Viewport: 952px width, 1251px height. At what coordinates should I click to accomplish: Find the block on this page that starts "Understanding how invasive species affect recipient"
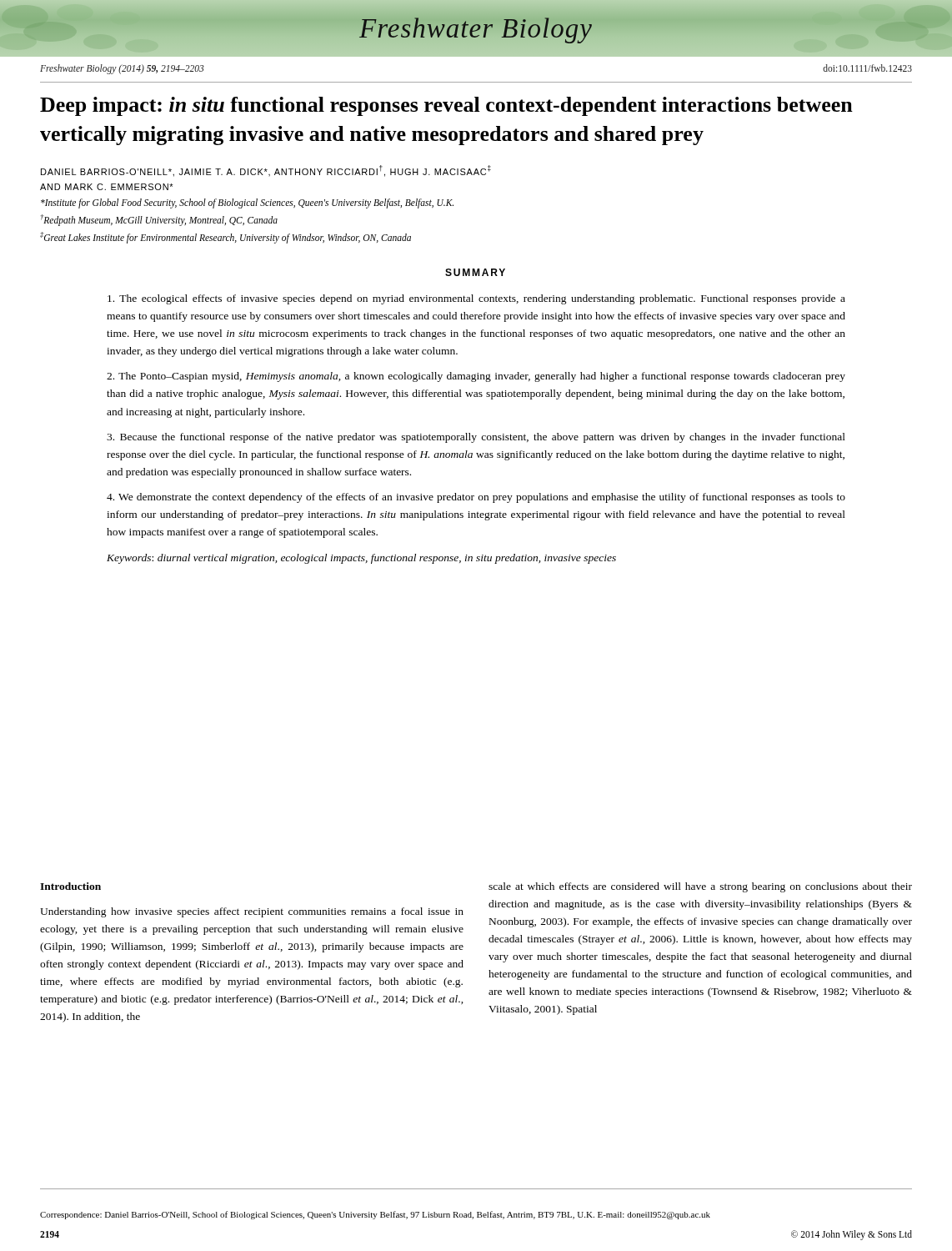252,964
